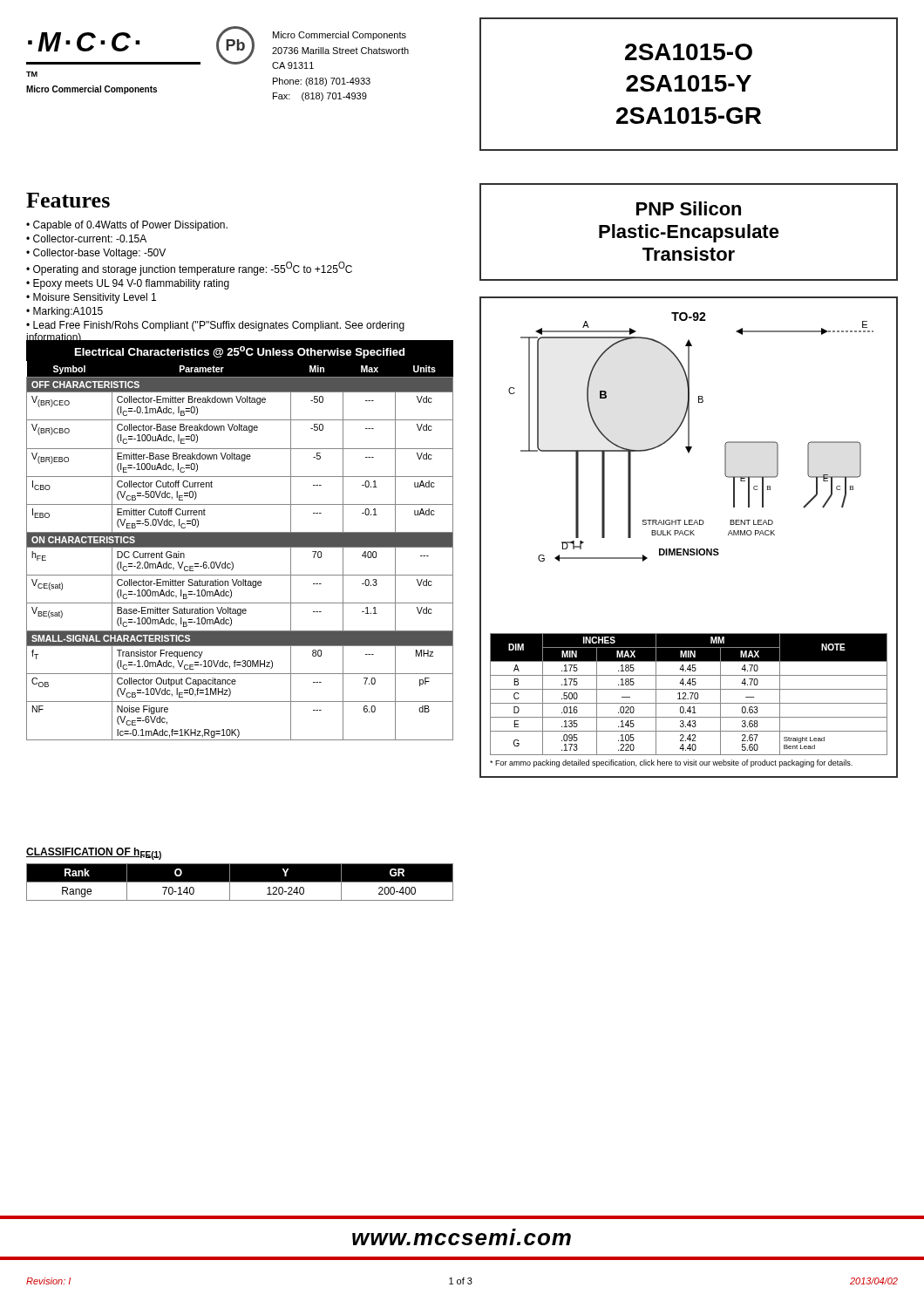Screen dimensions: 1308x924
Task: Find the list item that reads "• Collector-base Voltage: -50V"
Action: (96, 253)
